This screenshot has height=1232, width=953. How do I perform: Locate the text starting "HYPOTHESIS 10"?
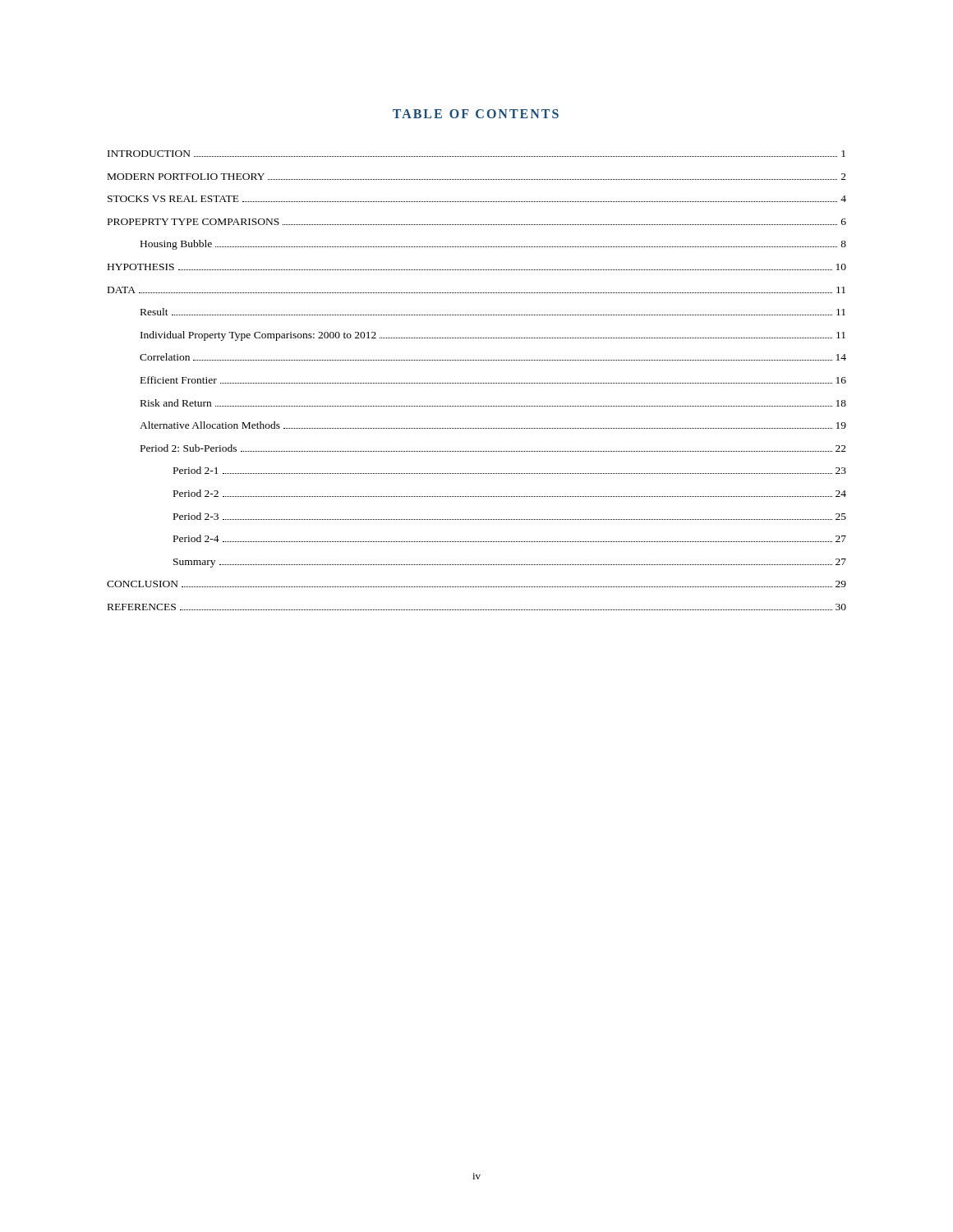pyautogui.click(x=476, y=267)
